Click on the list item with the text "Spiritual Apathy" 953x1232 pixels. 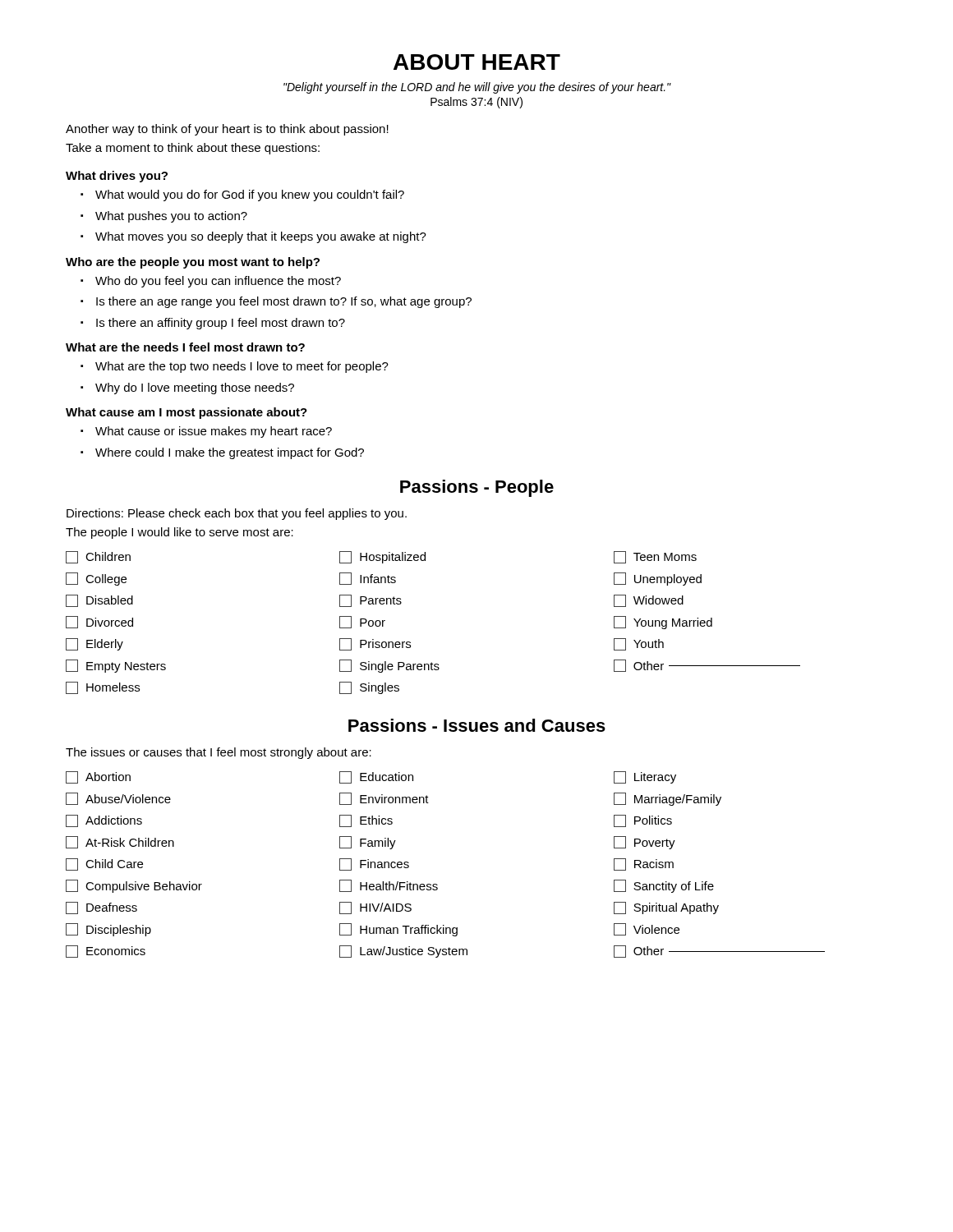[x=666, y=907]
